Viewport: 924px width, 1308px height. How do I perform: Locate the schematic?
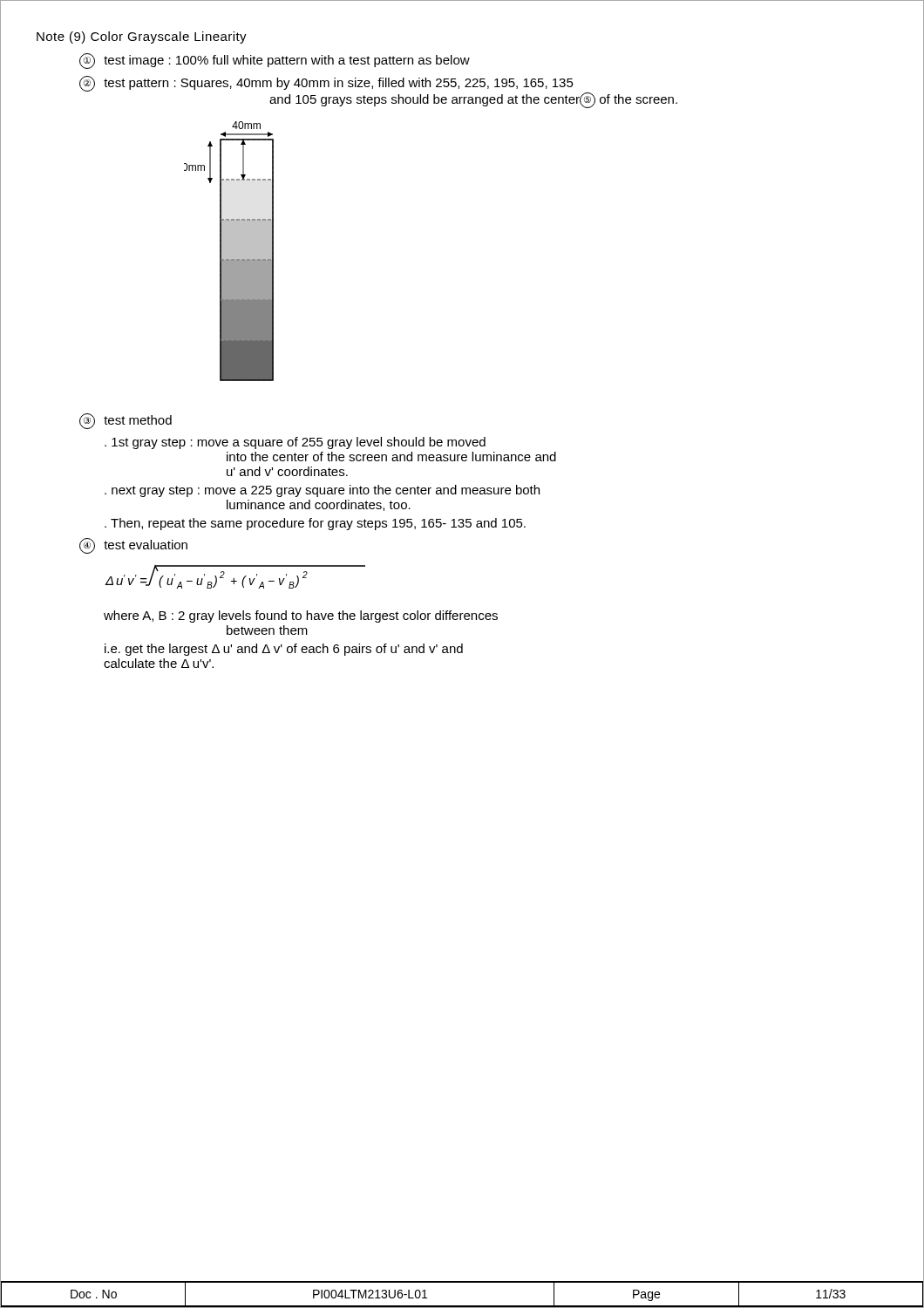point(275,256)
